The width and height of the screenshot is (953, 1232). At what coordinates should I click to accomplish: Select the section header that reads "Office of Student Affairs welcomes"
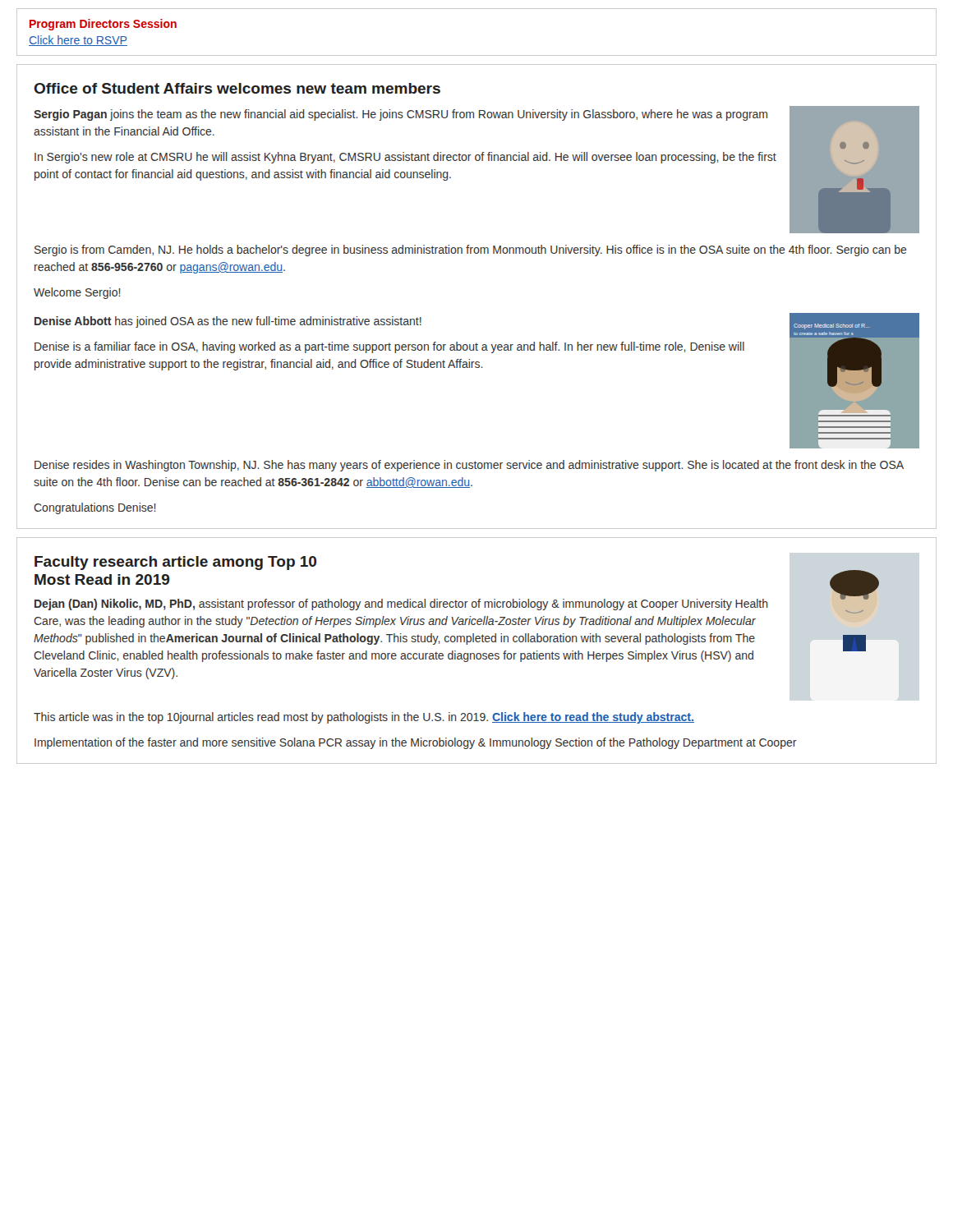tap(237, 88)
